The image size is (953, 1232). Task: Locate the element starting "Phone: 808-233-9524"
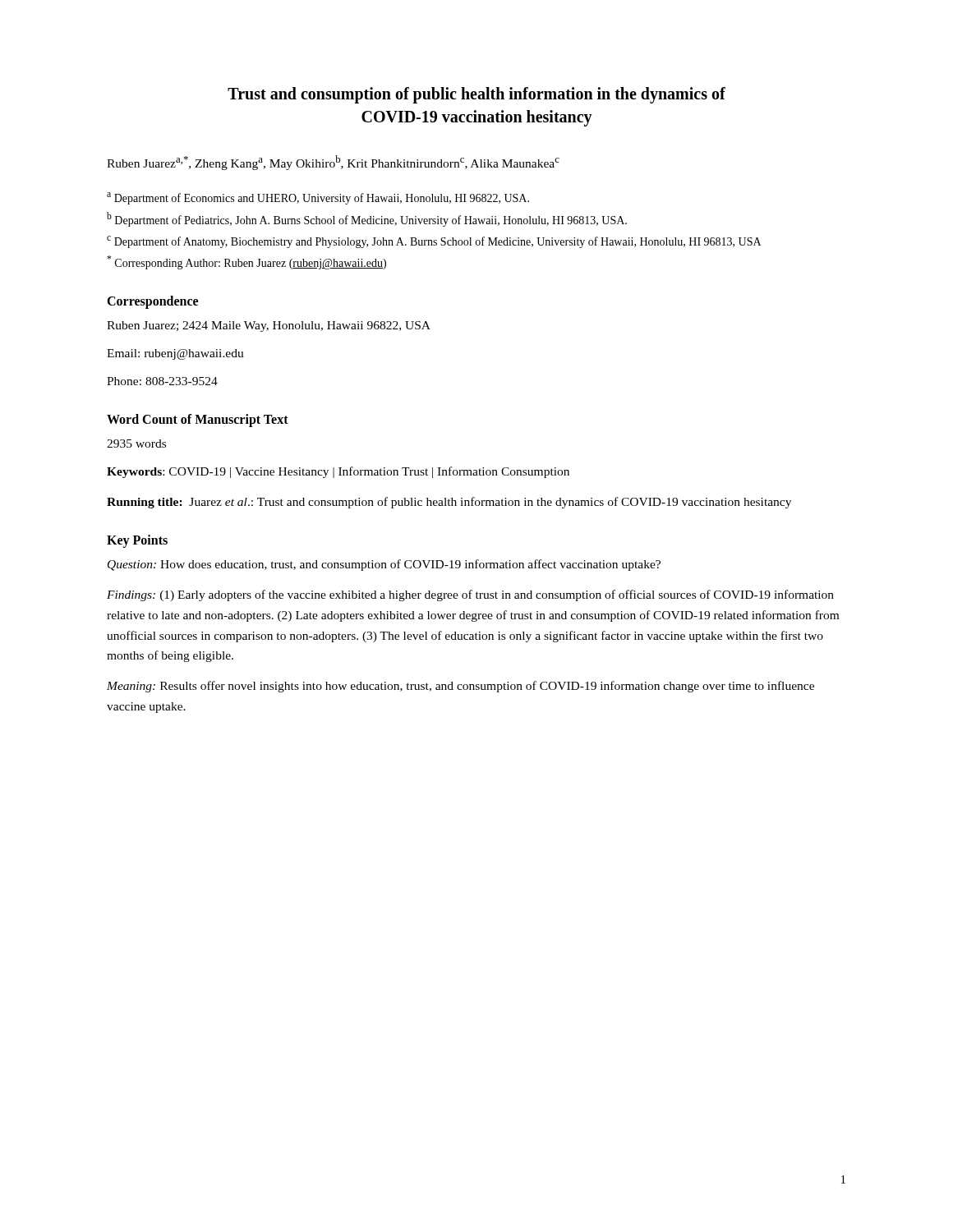(162, 381)
